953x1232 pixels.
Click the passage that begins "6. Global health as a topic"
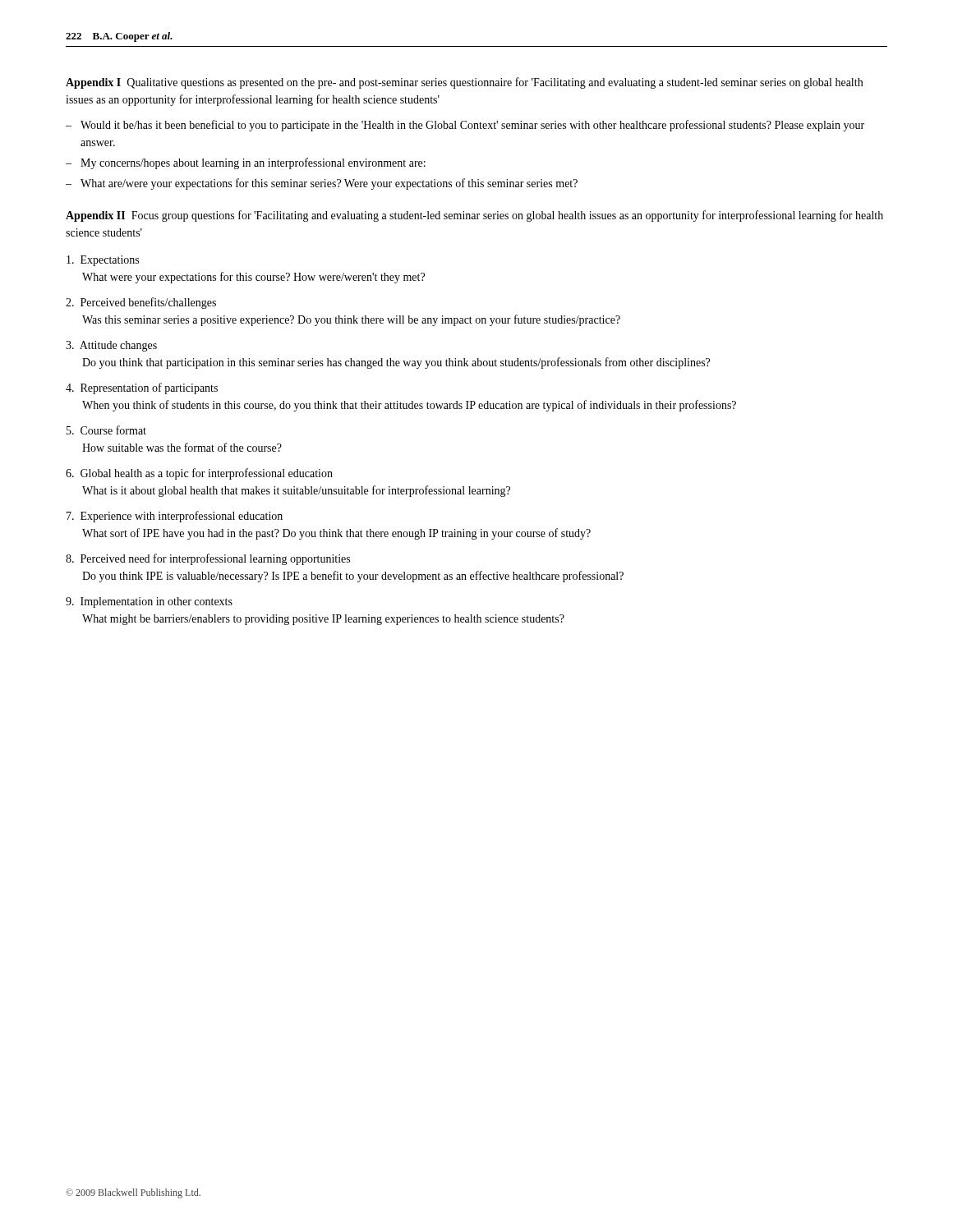coord(476,482)
